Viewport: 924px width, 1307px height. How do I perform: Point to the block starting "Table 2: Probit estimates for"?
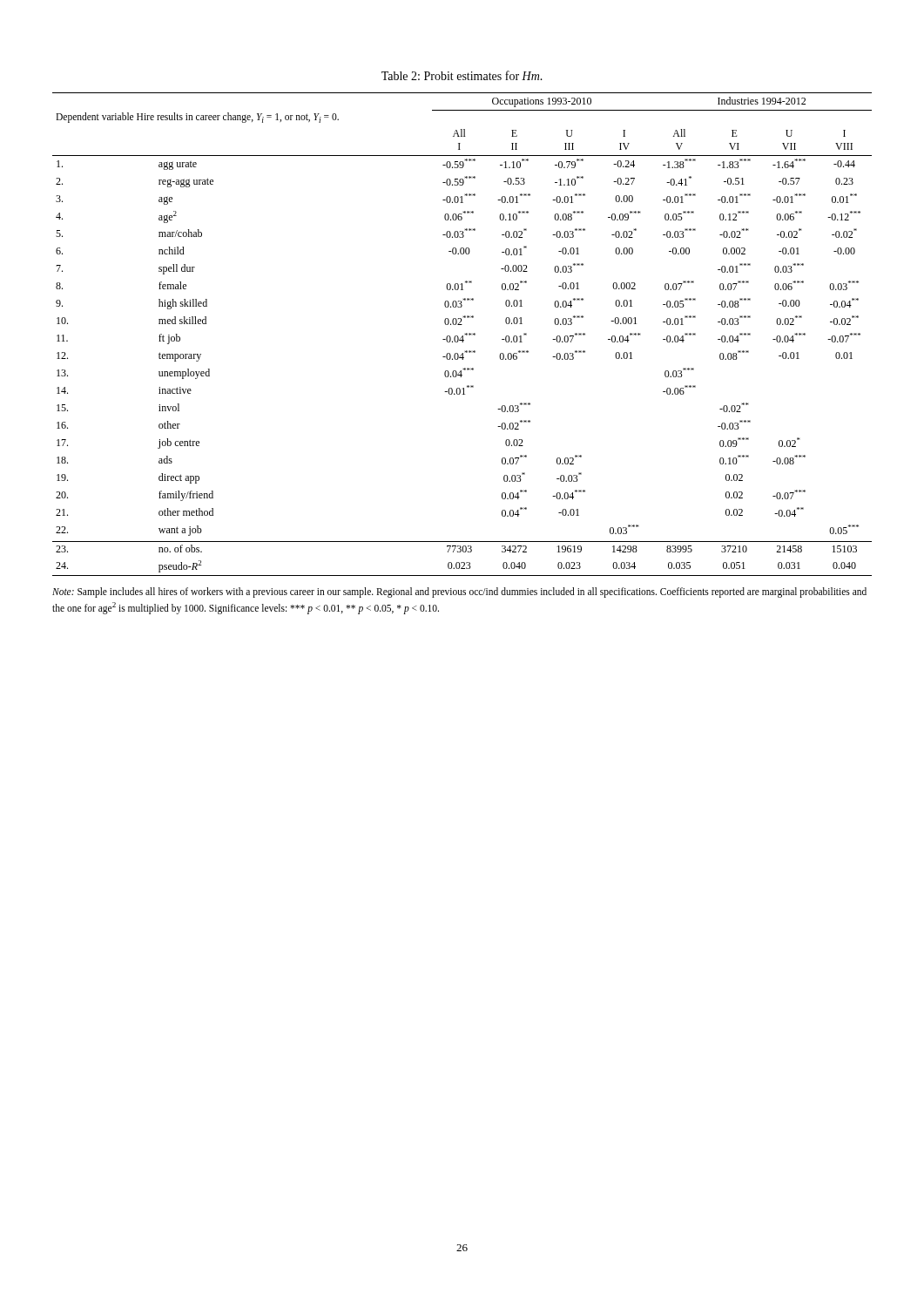462,76
